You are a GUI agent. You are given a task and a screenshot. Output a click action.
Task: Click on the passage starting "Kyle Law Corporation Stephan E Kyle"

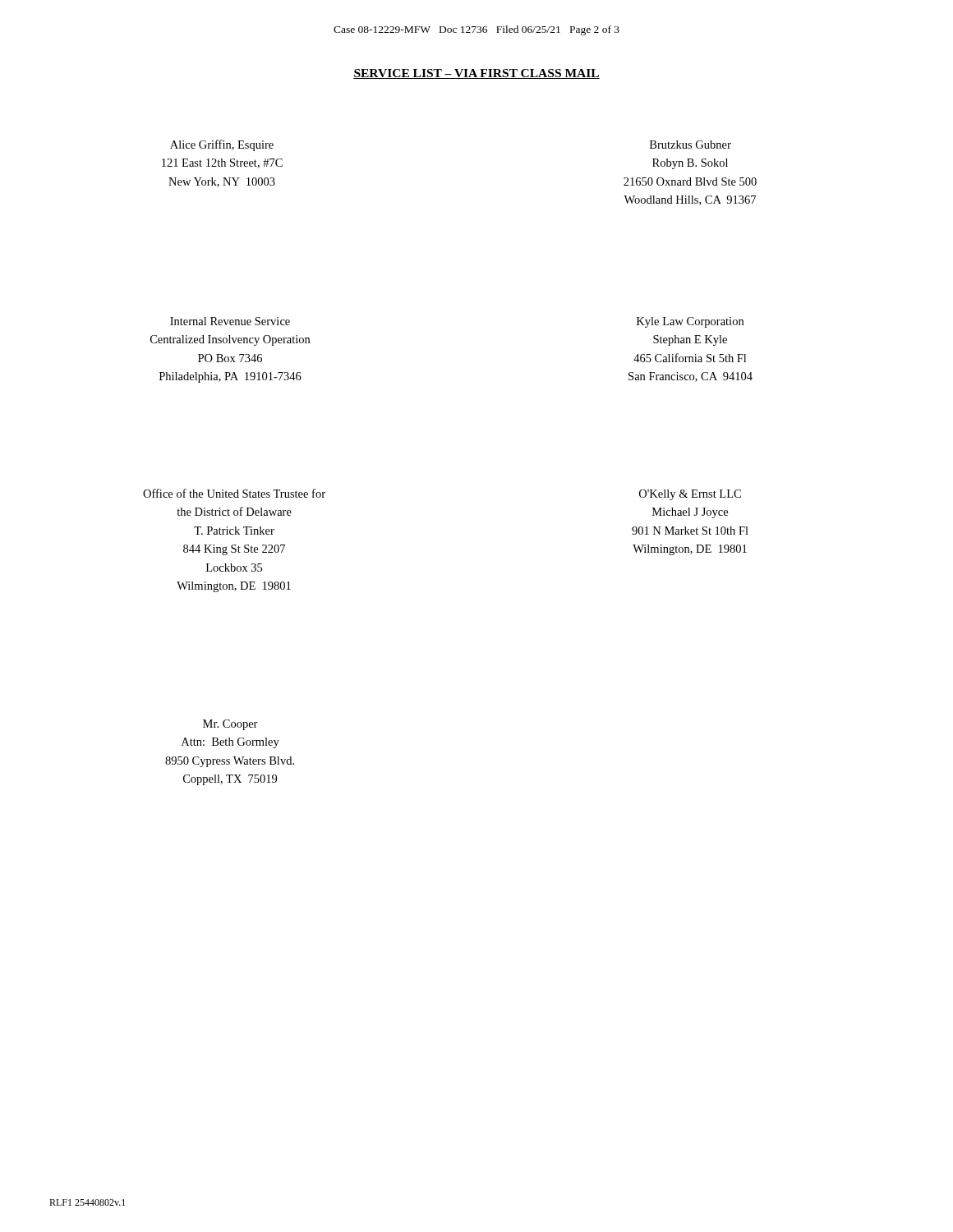(x=690, y=349)
